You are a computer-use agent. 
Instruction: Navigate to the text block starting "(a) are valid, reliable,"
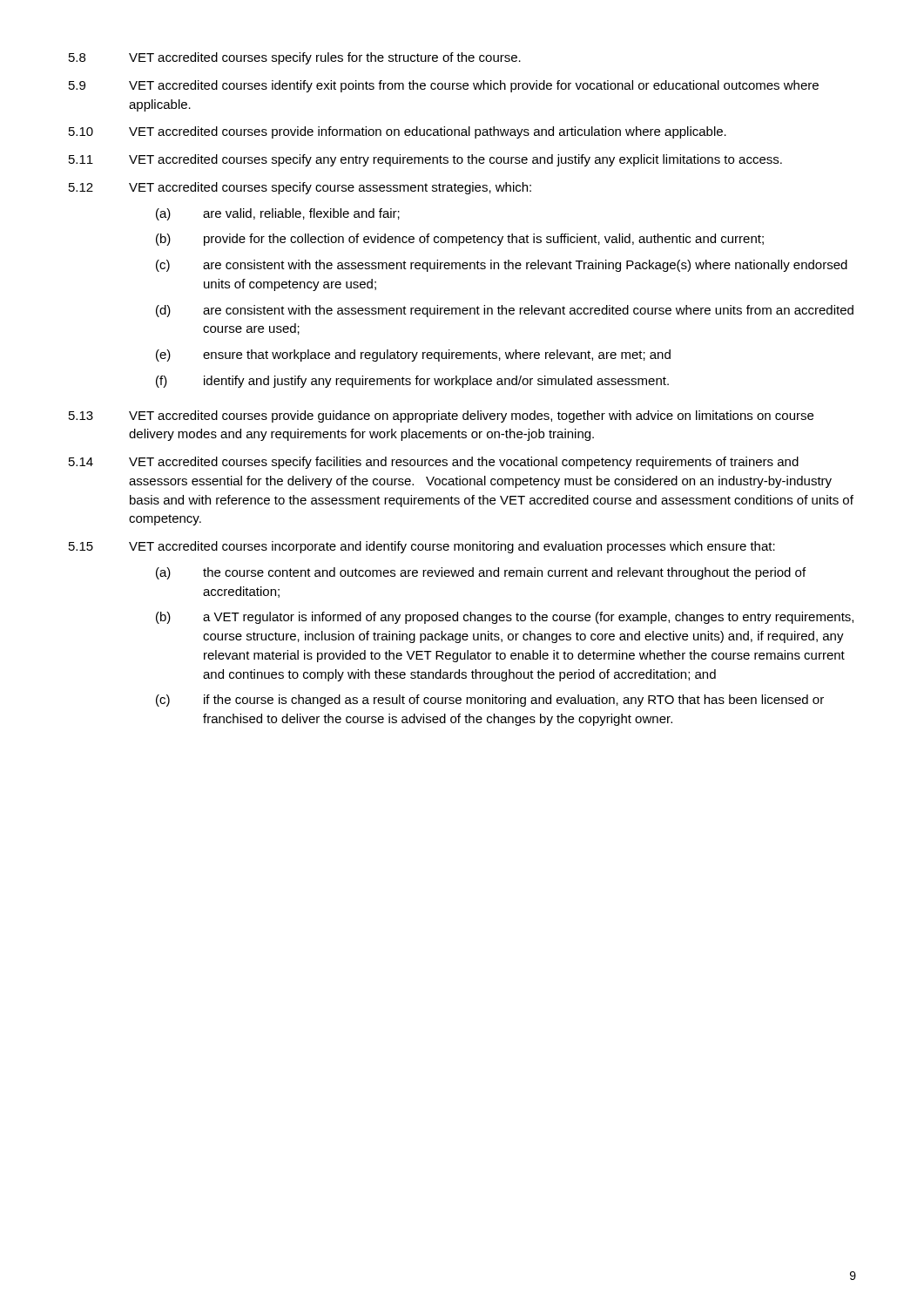click(x=278, y=214)
